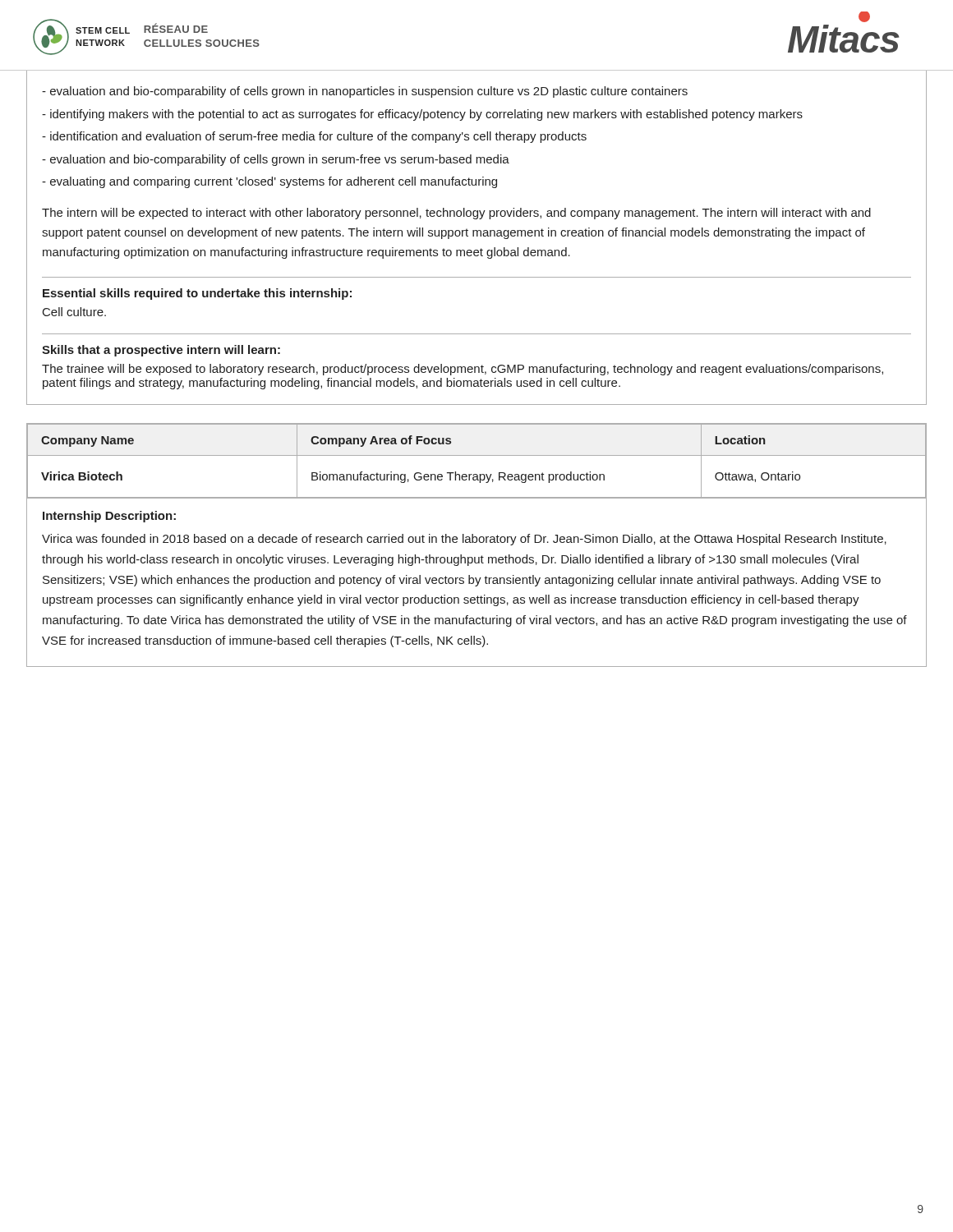Locate the section header with the text "Skills that a prospective intern"
This screenshot has height=1232, width=953.
pyautogui.click(x=161, y=349)
